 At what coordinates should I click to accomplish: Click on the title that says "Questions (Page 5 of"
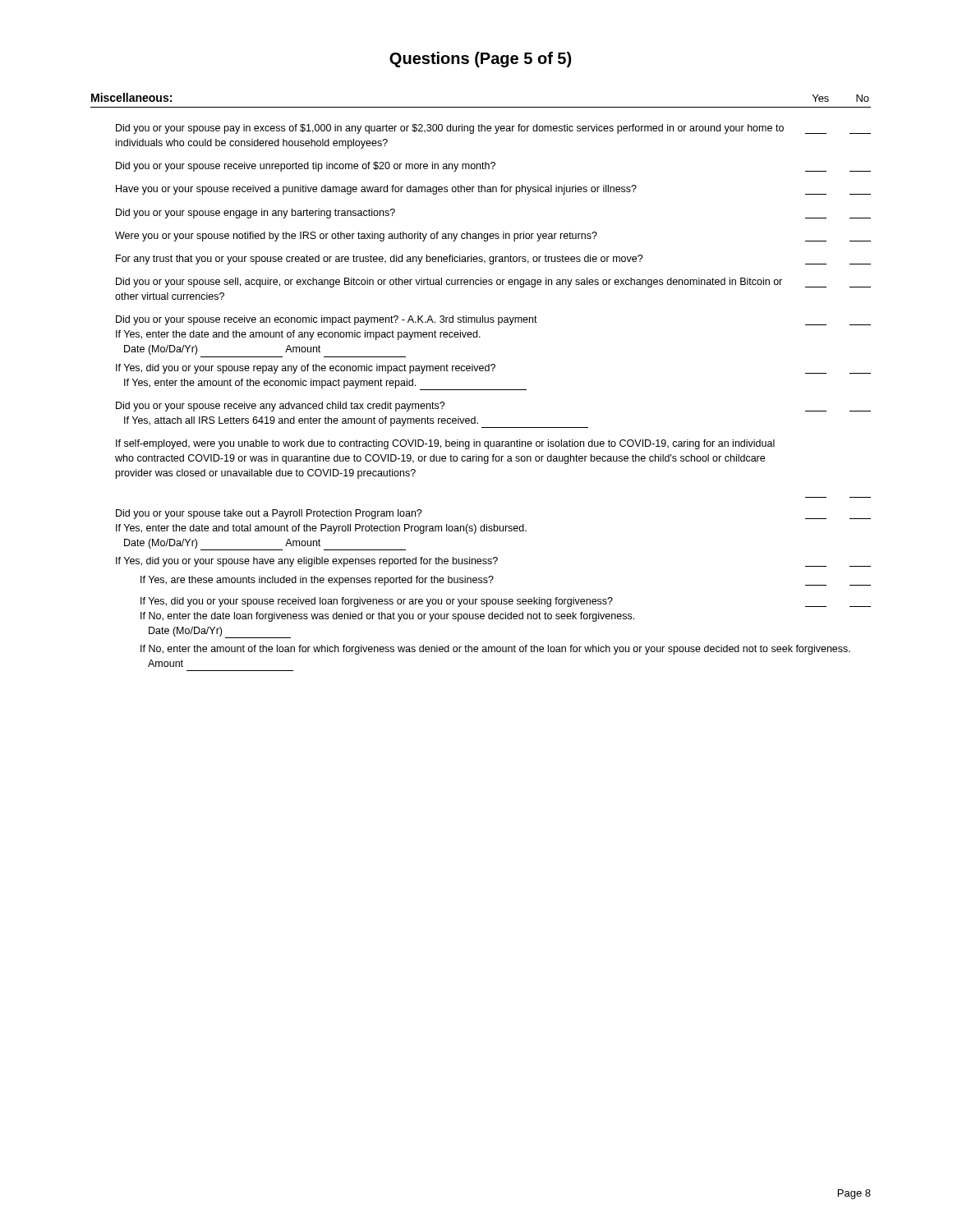pyautogui.click(x=481, y=58)
